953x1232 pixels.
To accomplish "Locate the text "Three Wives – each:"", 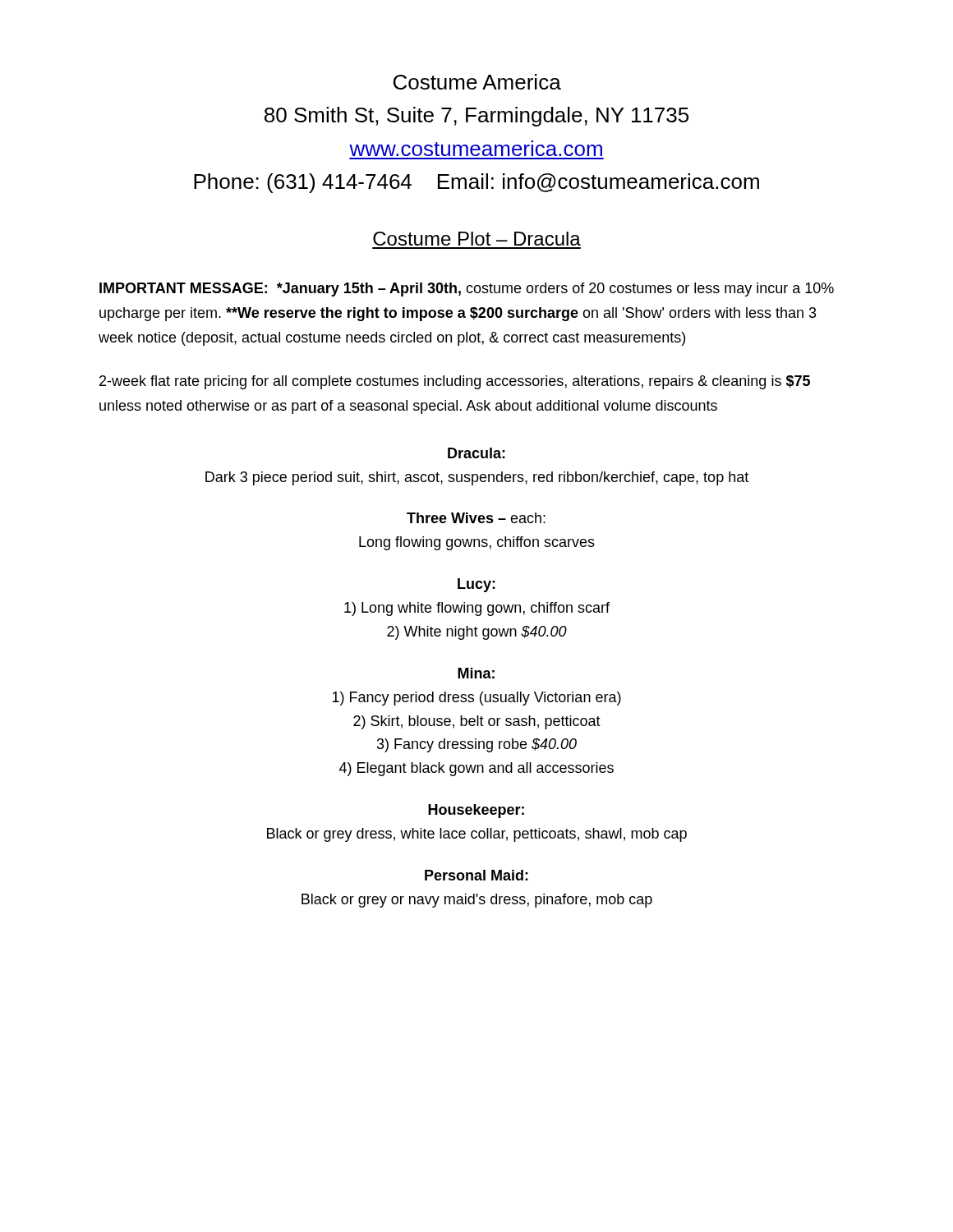I will (x=476, y=519).
